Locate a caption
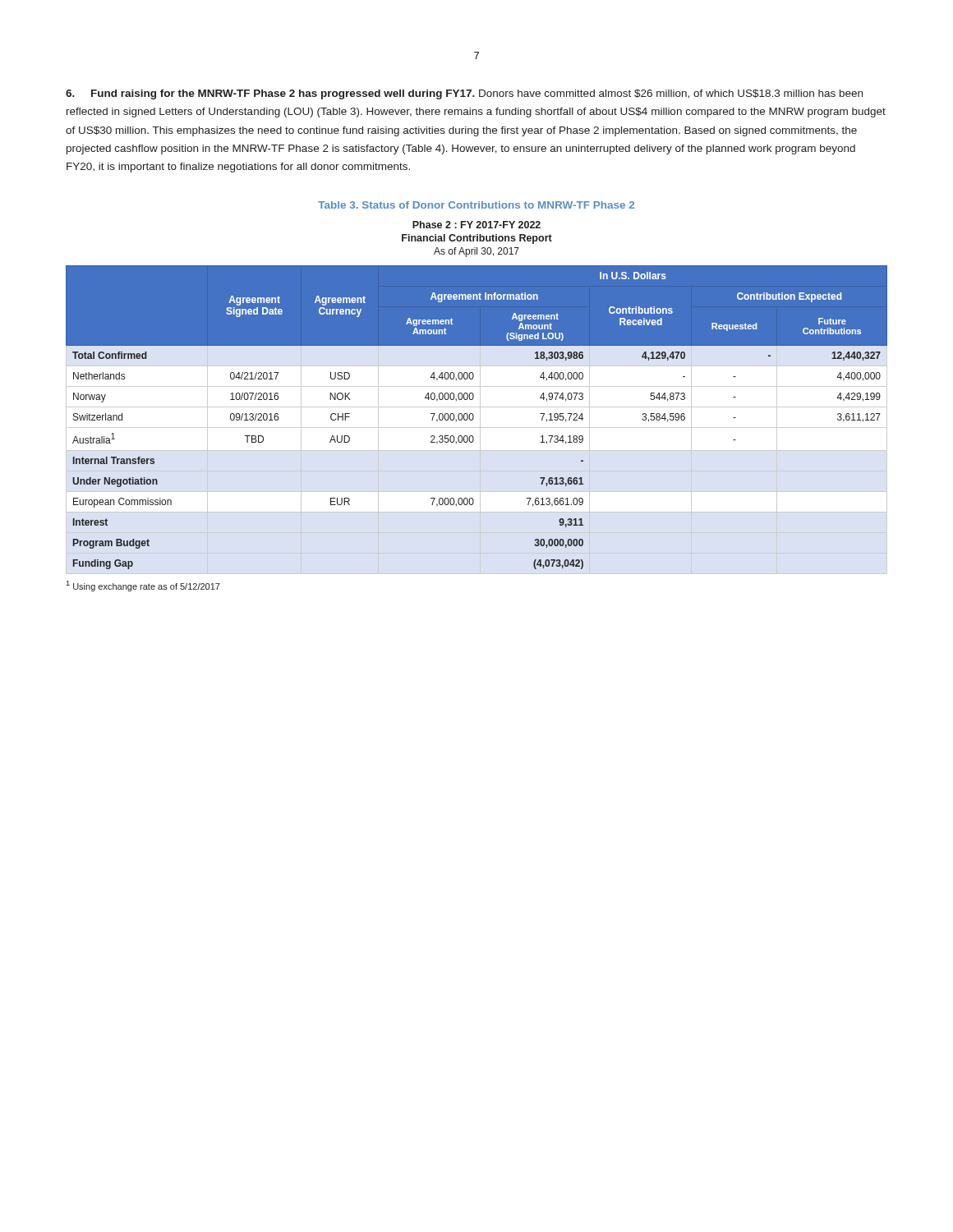The image size is (953, 1232). pyautogui.click(x=476, y=205)
